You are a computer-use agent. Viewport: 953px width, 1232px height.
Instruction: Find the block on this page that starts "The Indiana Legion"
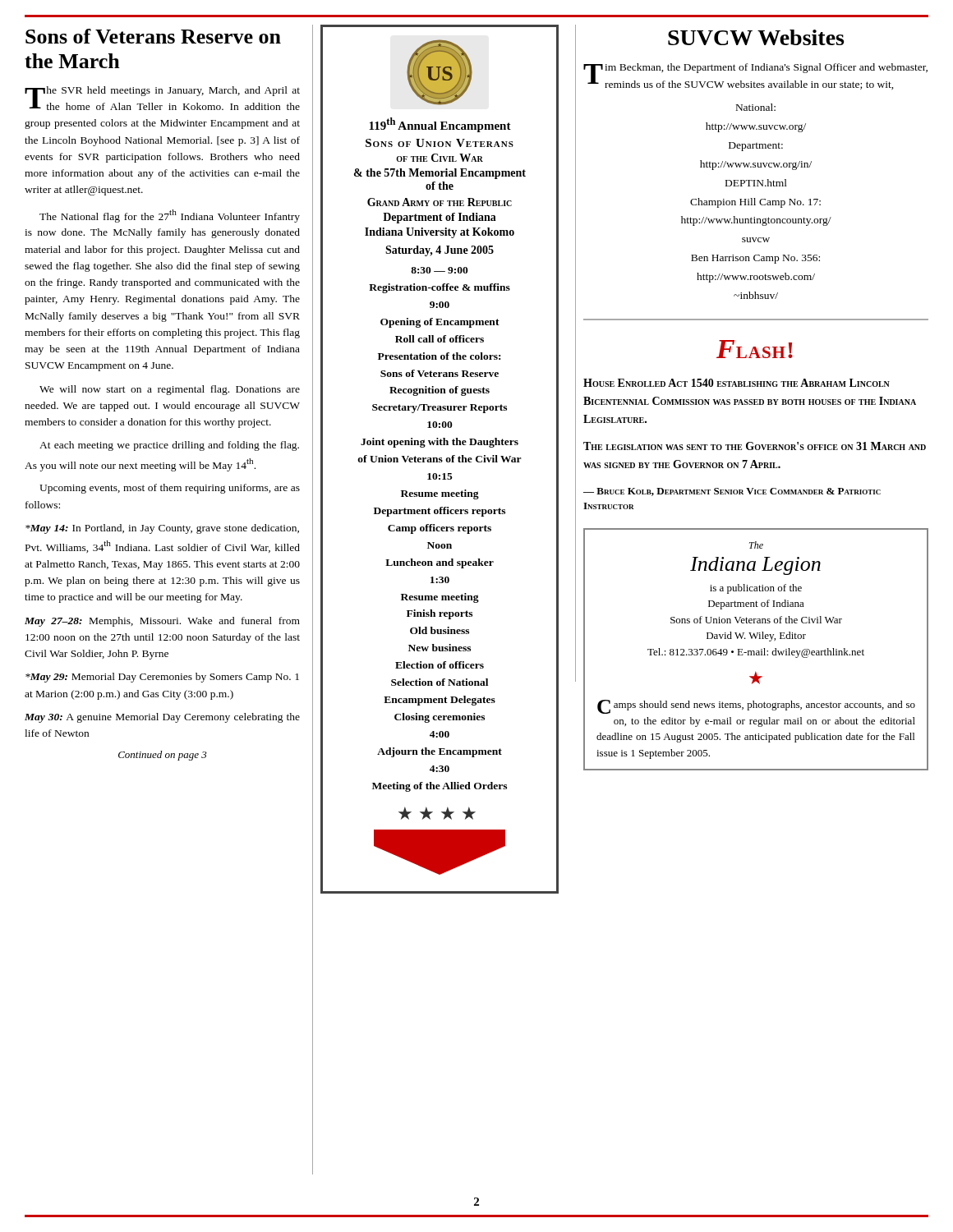756,649
